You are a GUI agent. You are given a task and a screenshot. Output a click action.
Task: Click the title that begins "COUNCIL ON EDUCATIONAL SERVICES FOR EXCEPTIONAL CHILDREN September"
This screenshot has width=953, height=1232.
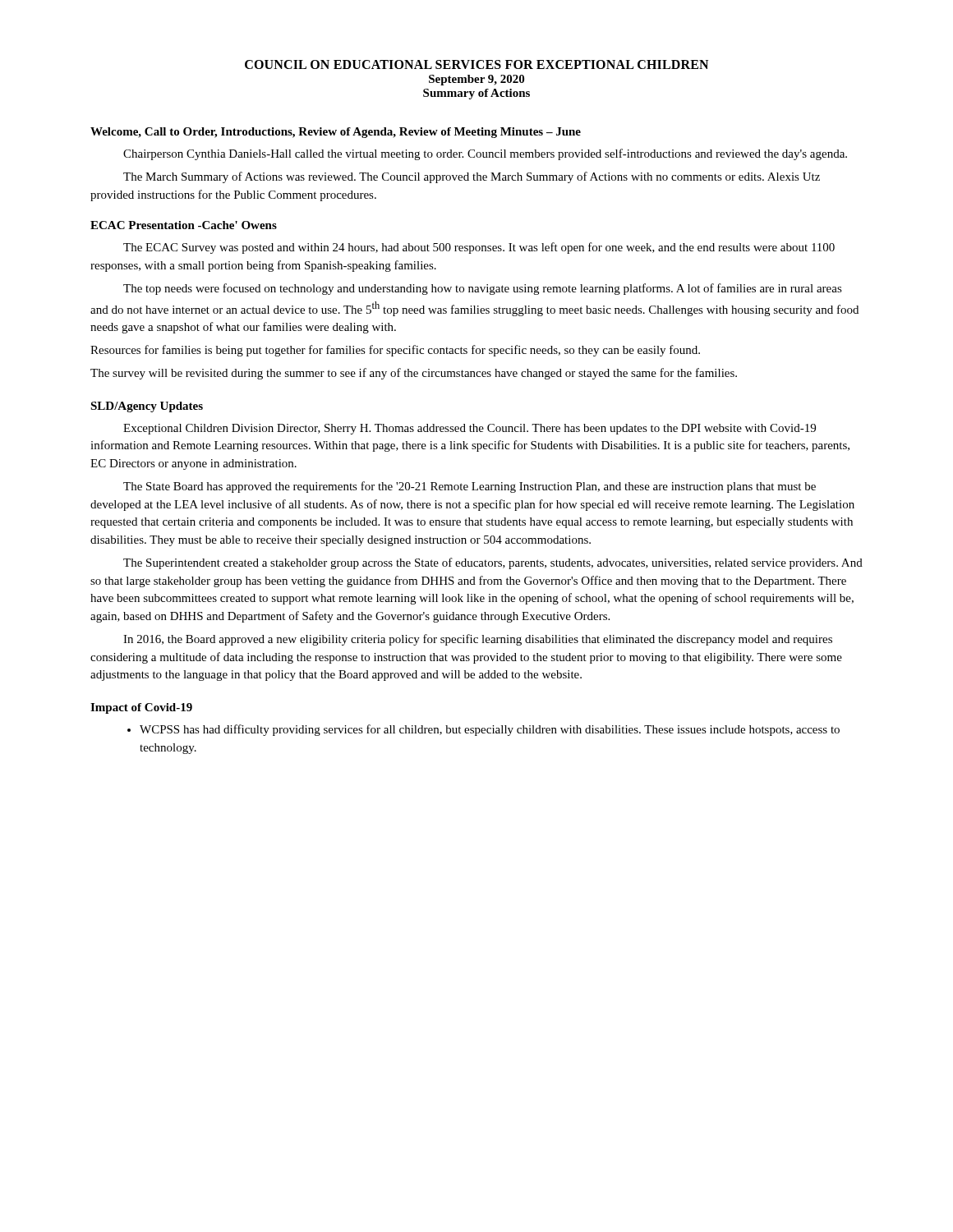click(x=476, y=79)
